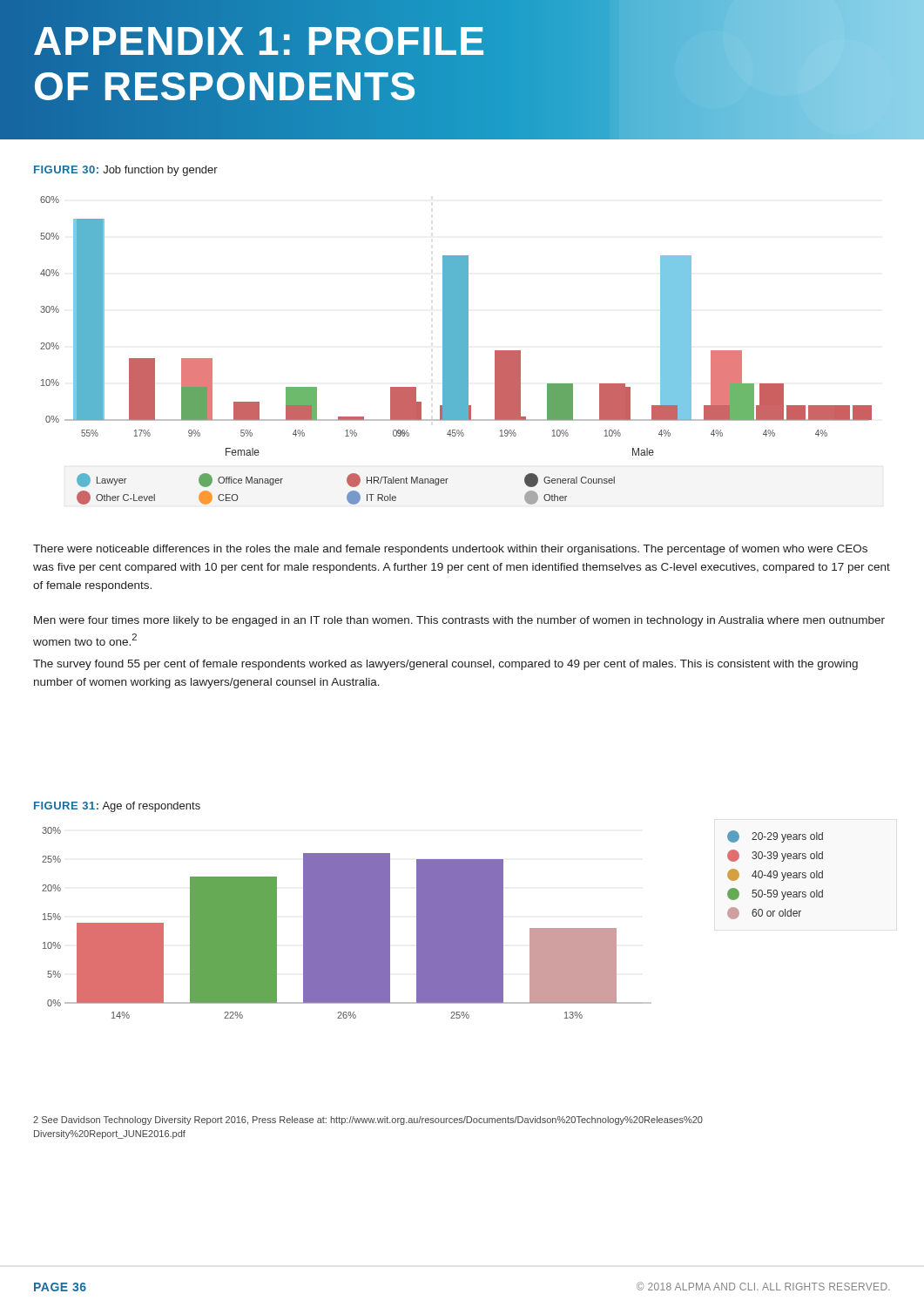Select the title that reads "APPENDIX 1: PROFILEOF RESPONDENTS"
Screen dimensions: 1307x924
pos(260,64)
